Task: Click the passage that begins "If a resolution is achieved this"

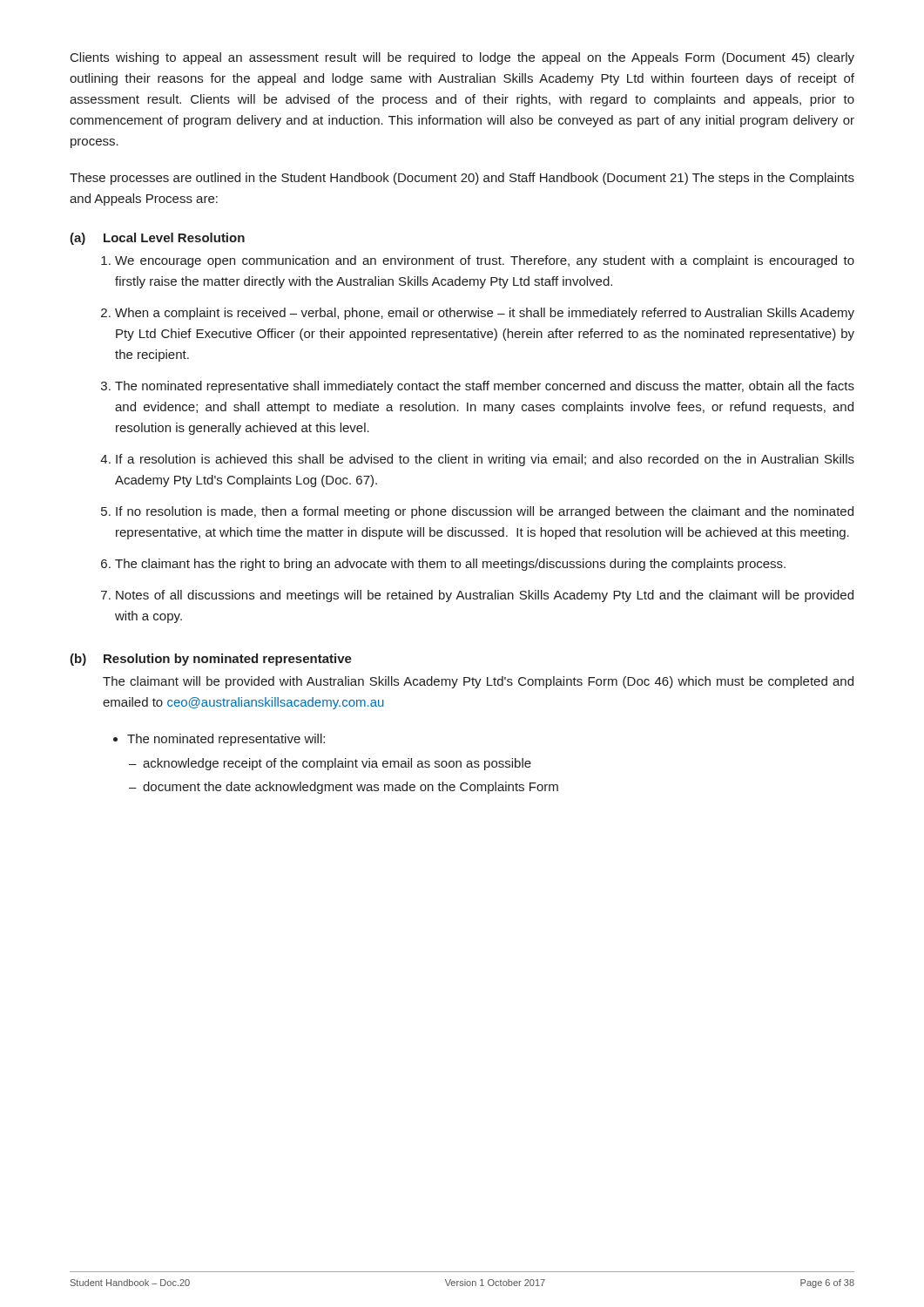Action: click(485, 469)
